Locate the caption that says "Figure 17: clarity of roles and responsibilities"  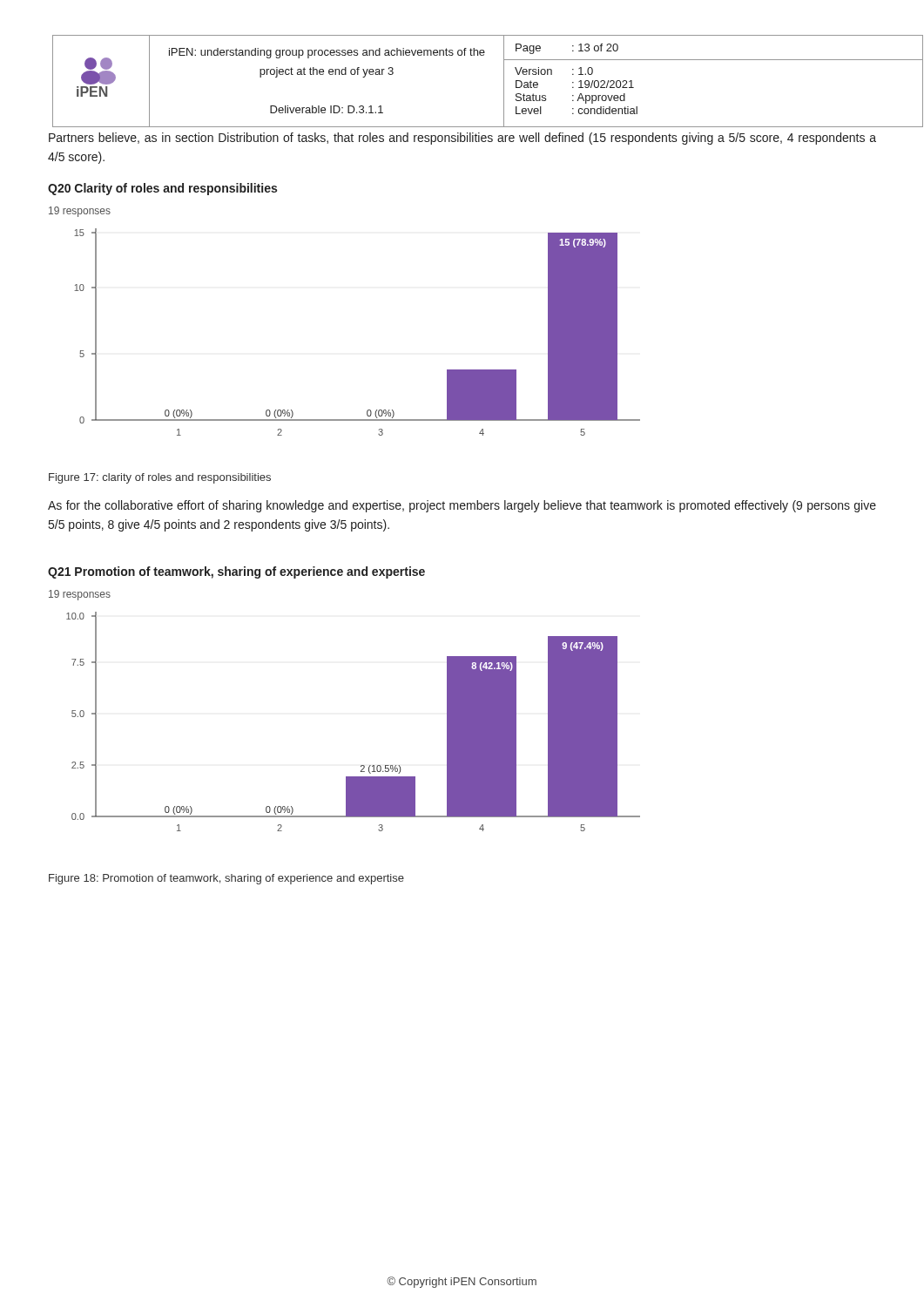160,477
